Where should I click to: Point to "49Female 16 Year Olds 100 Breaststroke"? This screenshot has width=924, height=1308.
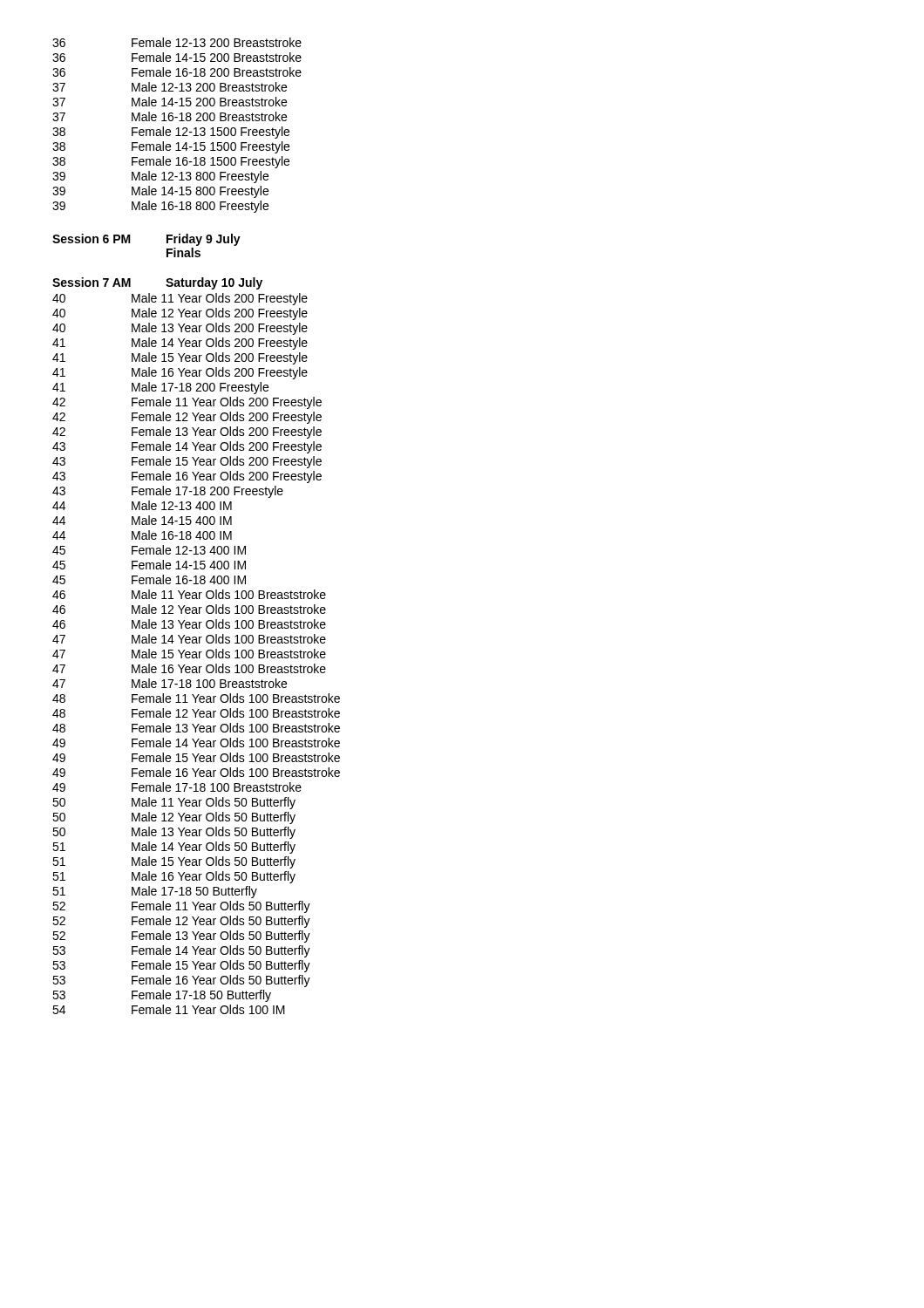196,772
